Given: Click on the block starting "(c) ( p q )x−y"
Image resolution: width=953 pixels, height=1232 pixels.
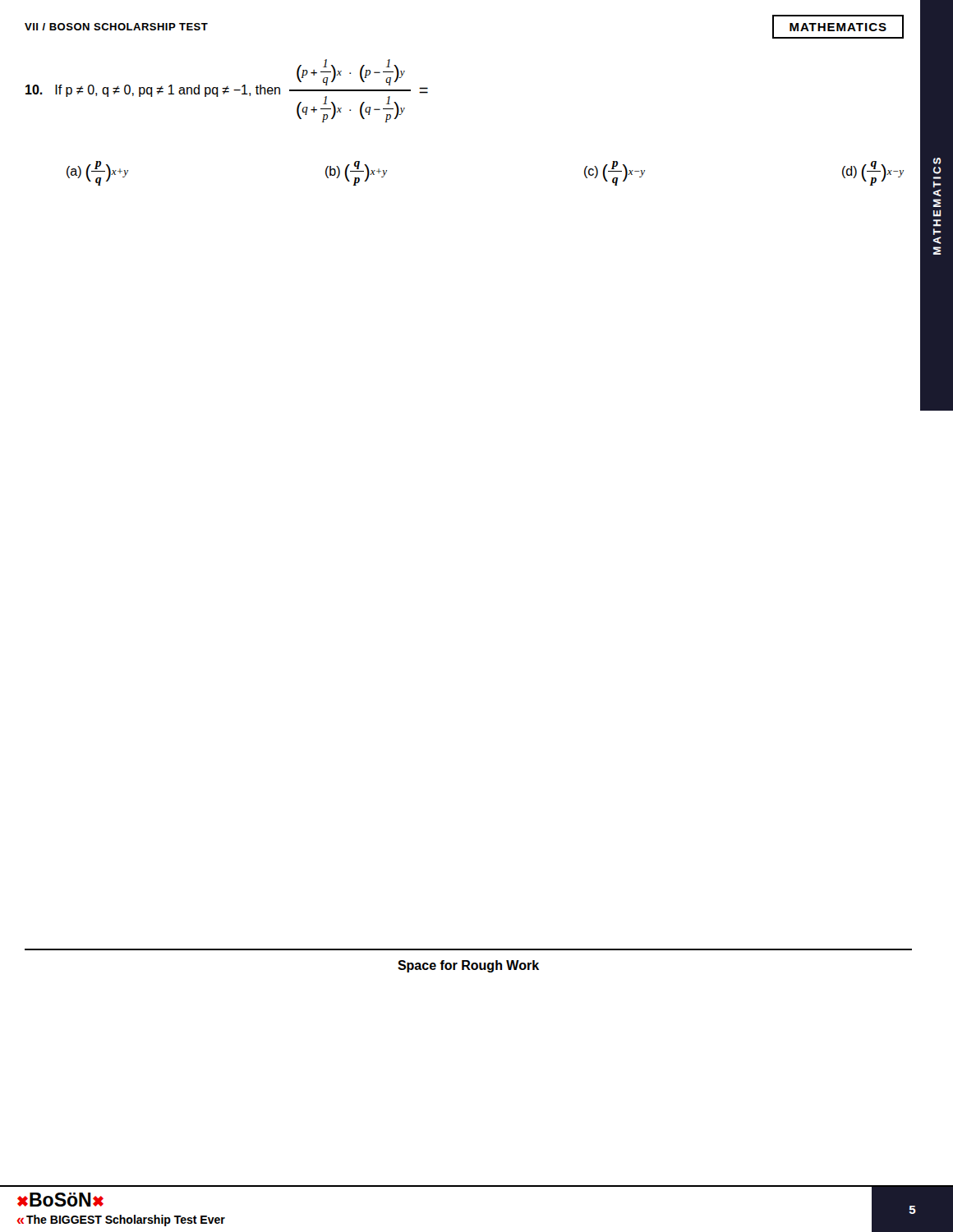Looking at the screenshot, I should 614,171.
